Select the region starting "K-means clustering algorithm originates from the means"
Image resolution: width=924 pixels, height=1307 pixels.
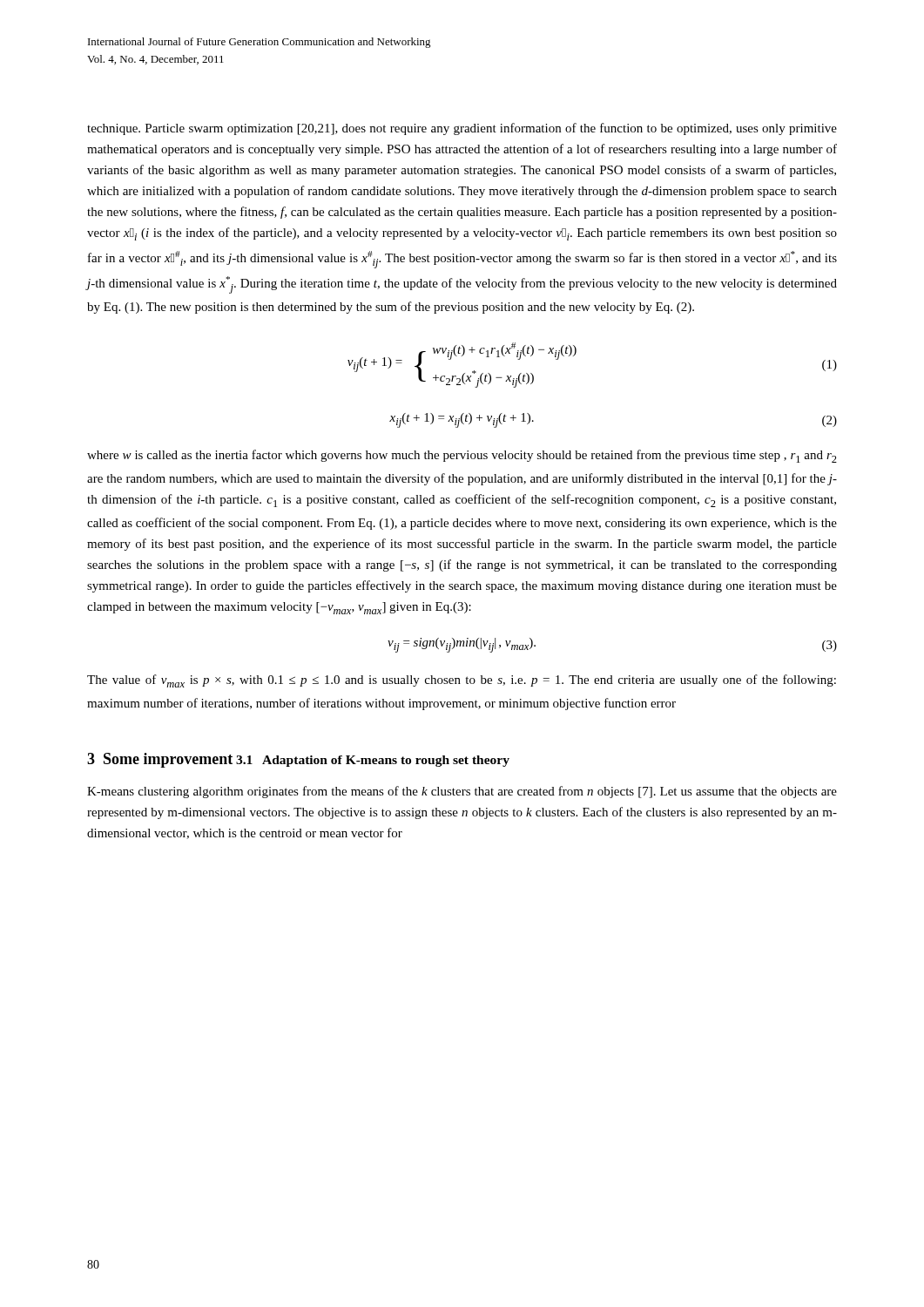coord(462,812)
